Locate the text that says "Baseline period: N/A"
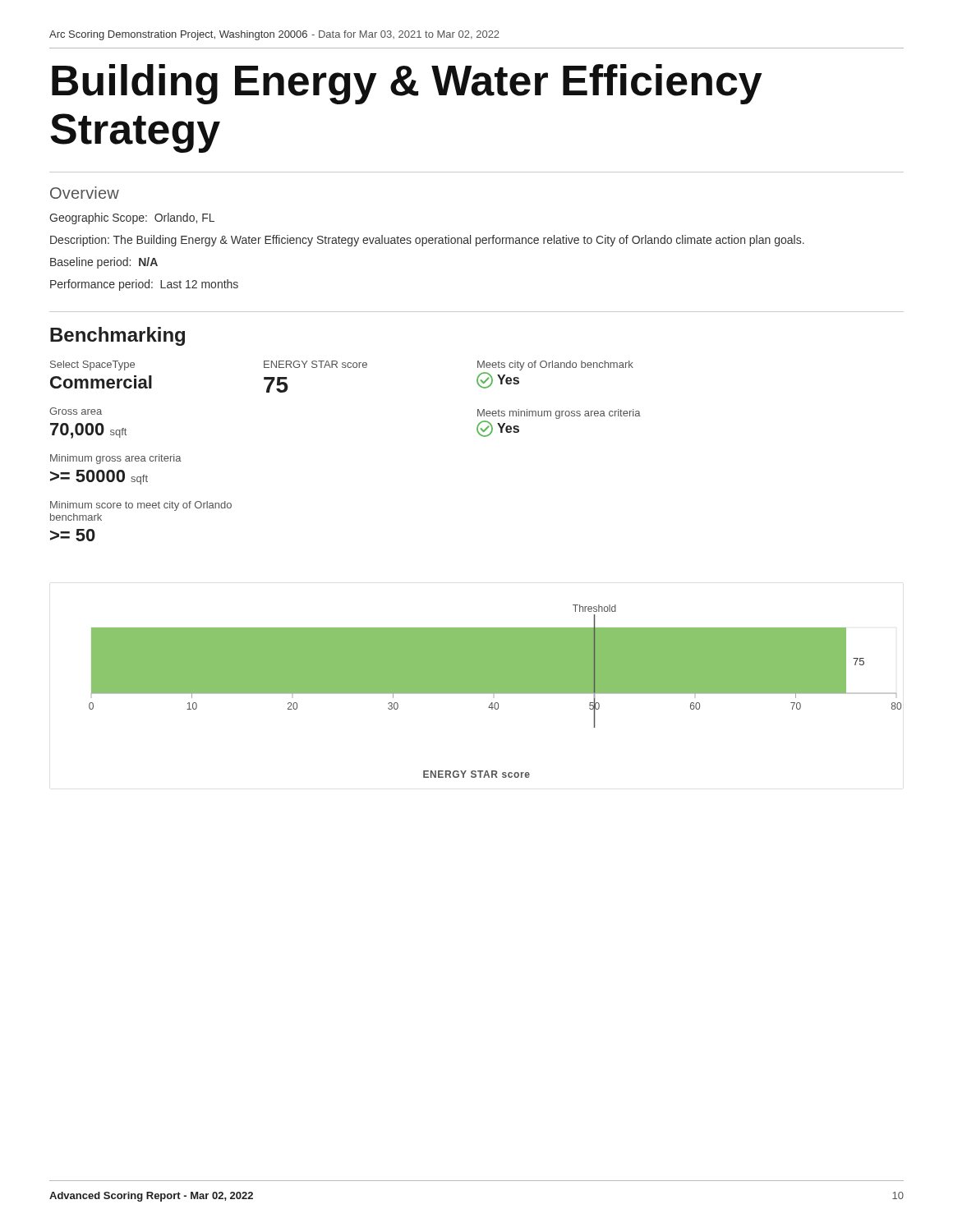Viewport: 953px width, 1232px height. click(x=104, y=262)
